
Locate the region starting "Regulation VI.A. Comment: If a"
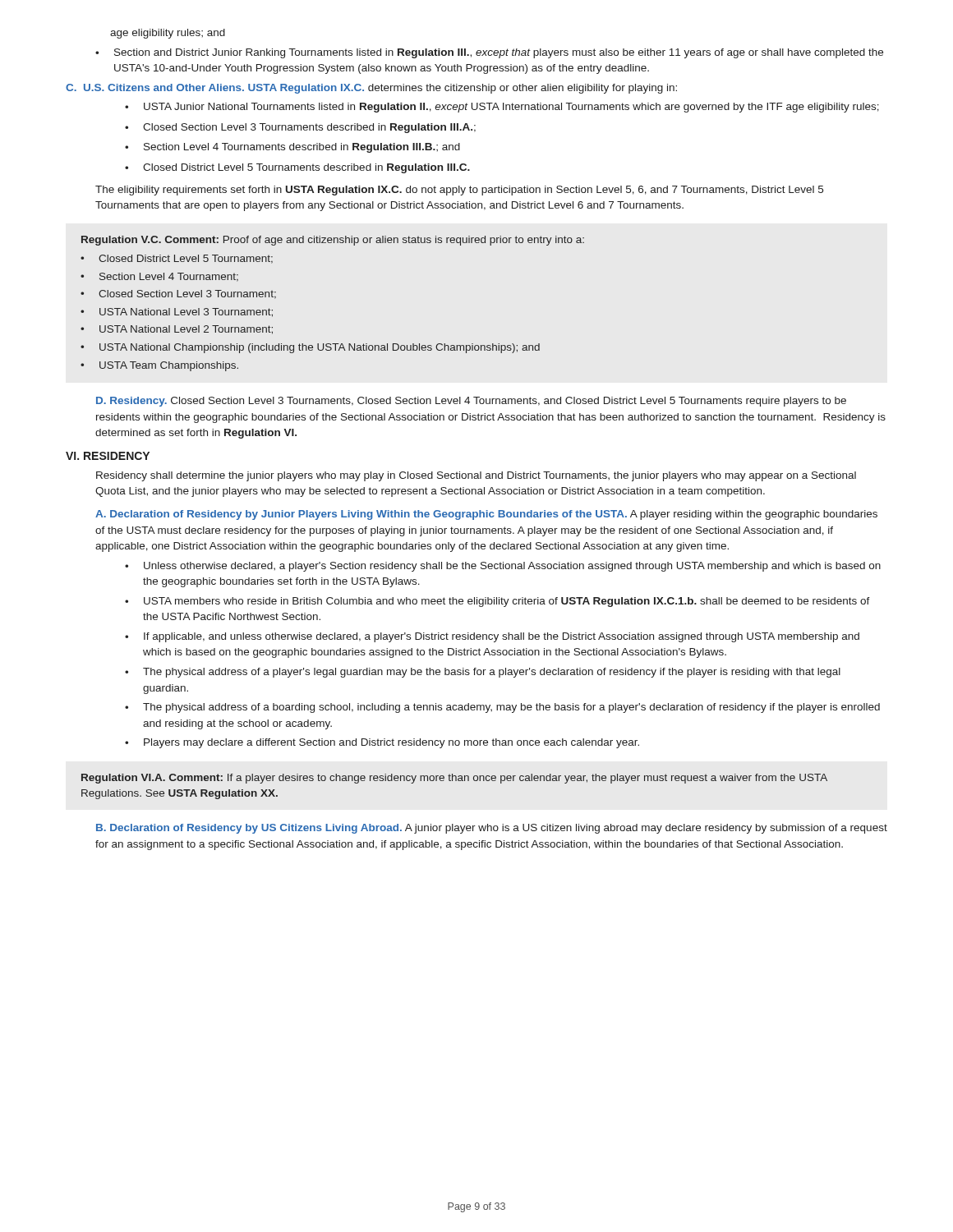point(454,785)
